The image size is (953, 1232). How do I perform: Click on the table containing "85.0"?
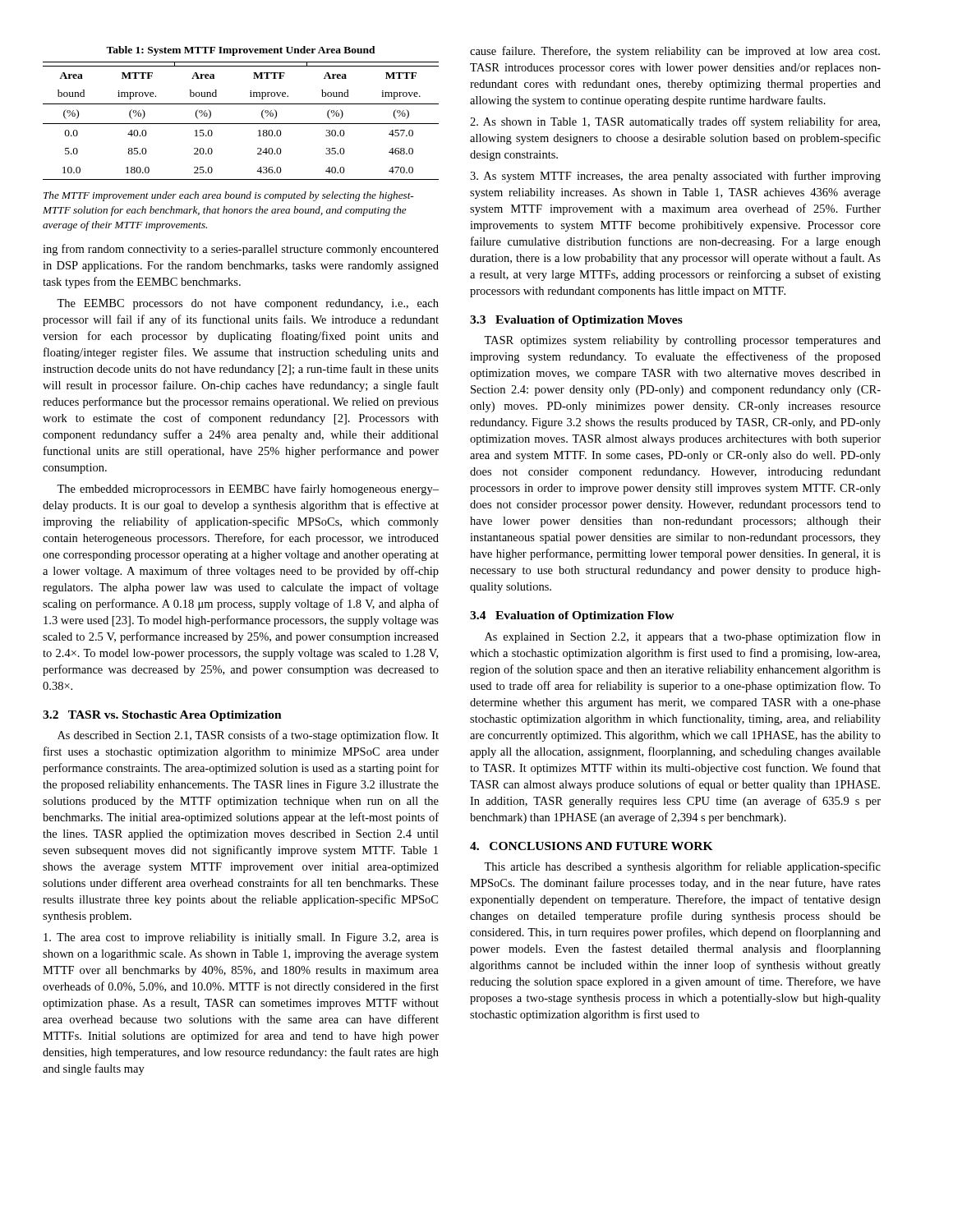click(x=241, y=111)
